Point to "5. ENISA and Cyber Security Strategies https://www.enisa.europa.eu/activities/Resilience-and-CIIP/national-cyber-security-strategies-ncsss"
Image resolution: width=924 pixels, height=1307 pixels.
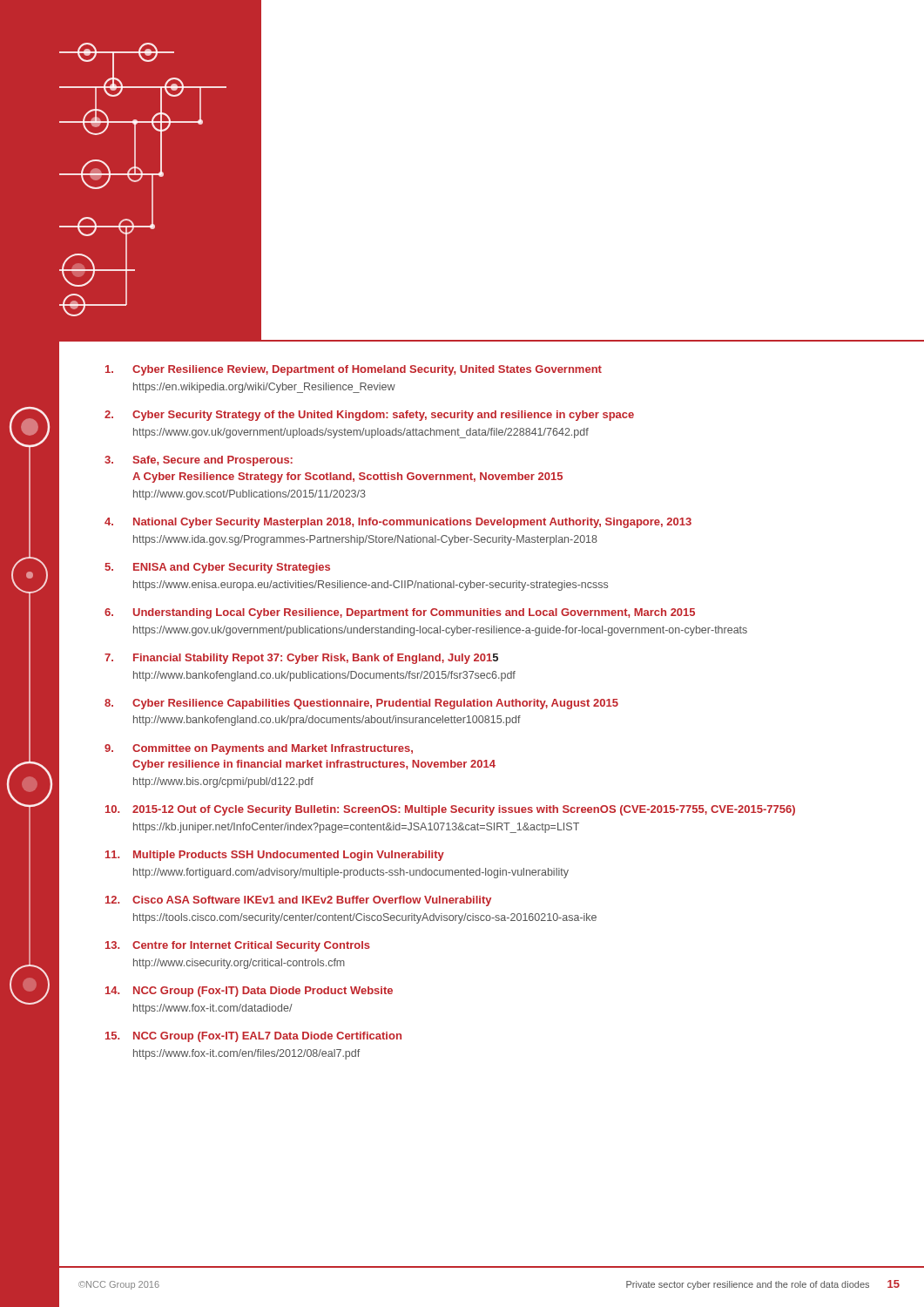pos(496,576)
